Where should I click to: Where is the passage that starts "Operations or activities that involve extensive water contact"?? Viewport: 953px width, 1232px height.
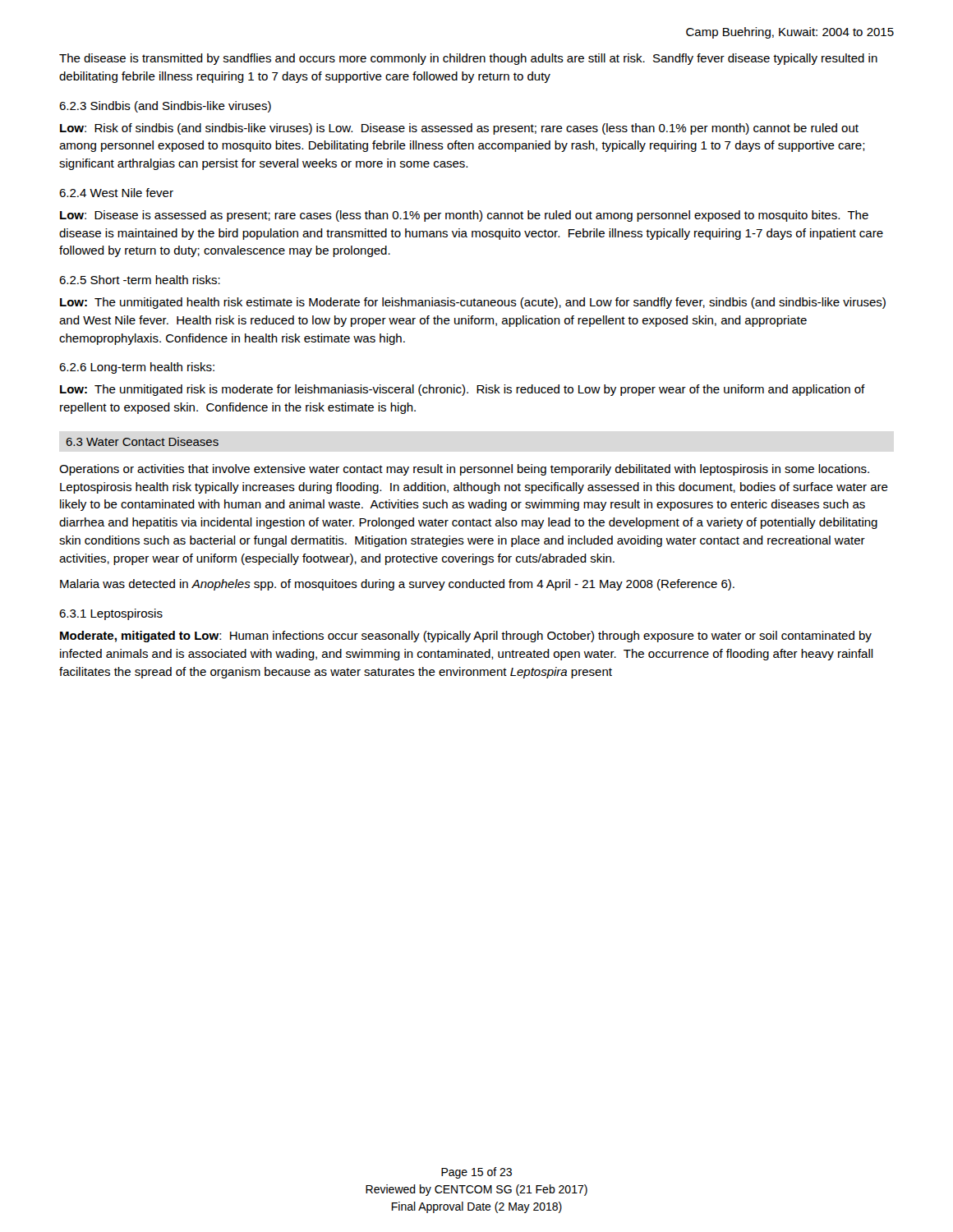tap(474, 513)
